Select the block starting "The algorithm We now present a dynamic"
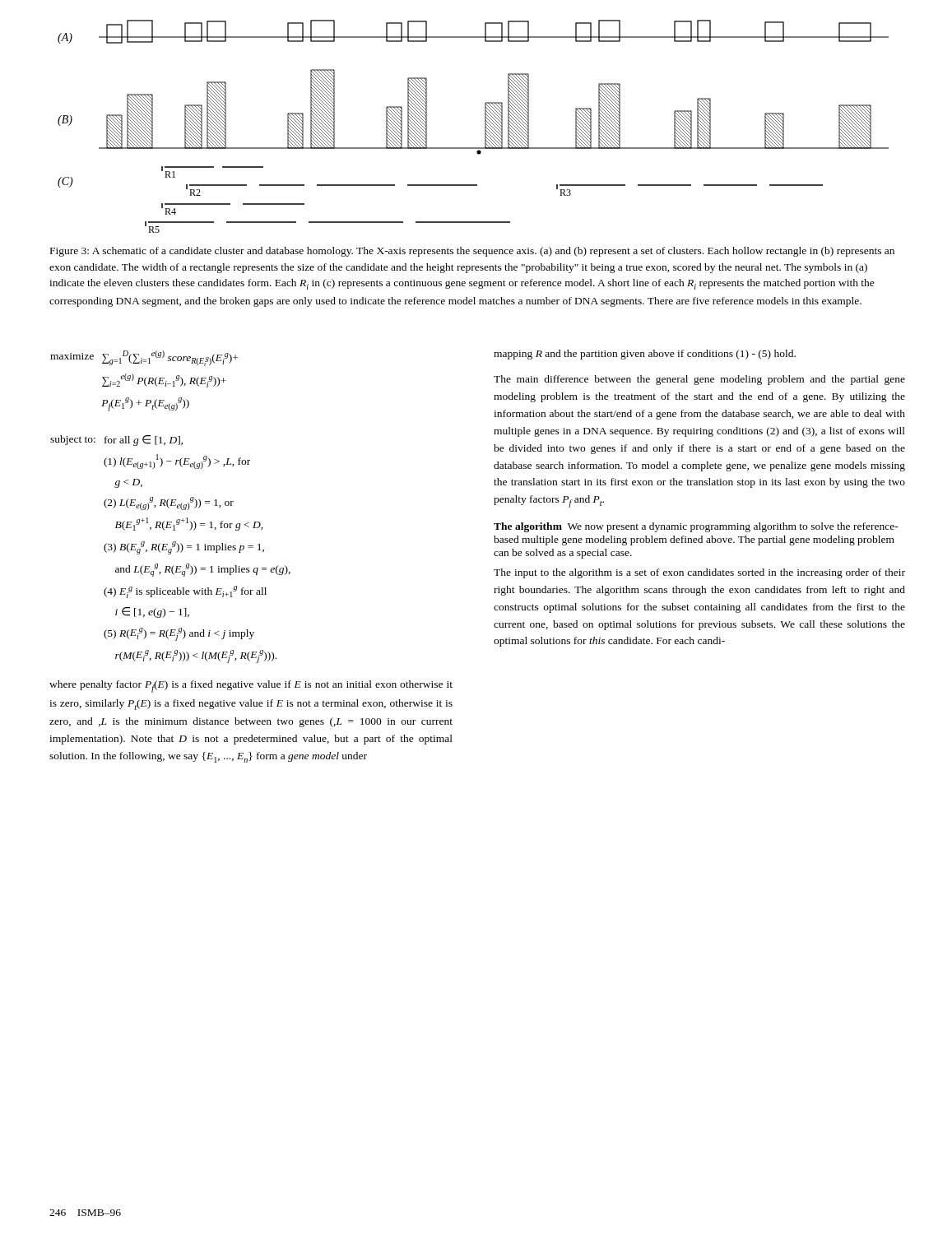The image size is (952, 1234). tap(696, 539)
